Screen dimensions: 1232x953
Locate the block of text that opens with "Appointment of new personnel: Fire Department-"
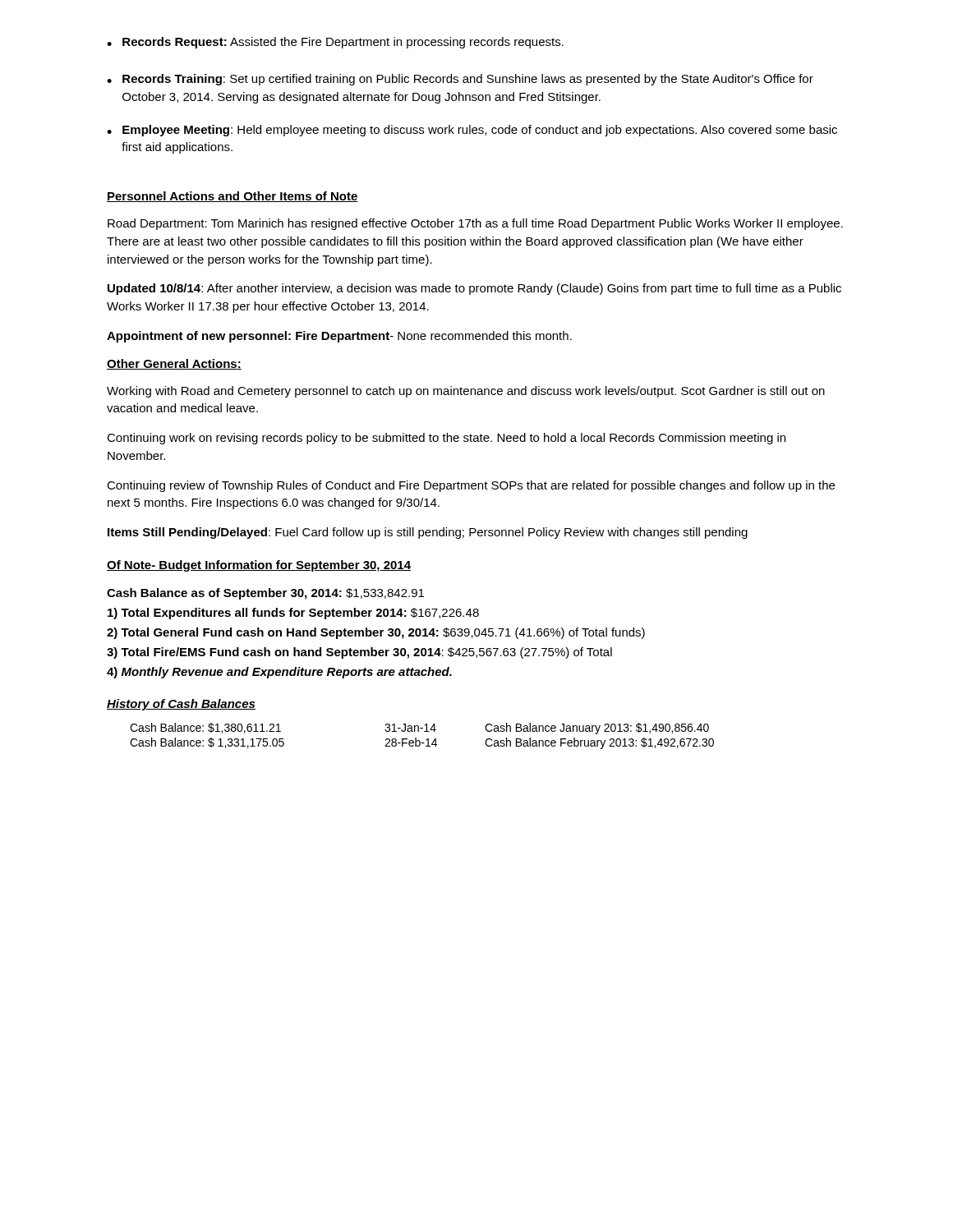click(x=340, y=335)
